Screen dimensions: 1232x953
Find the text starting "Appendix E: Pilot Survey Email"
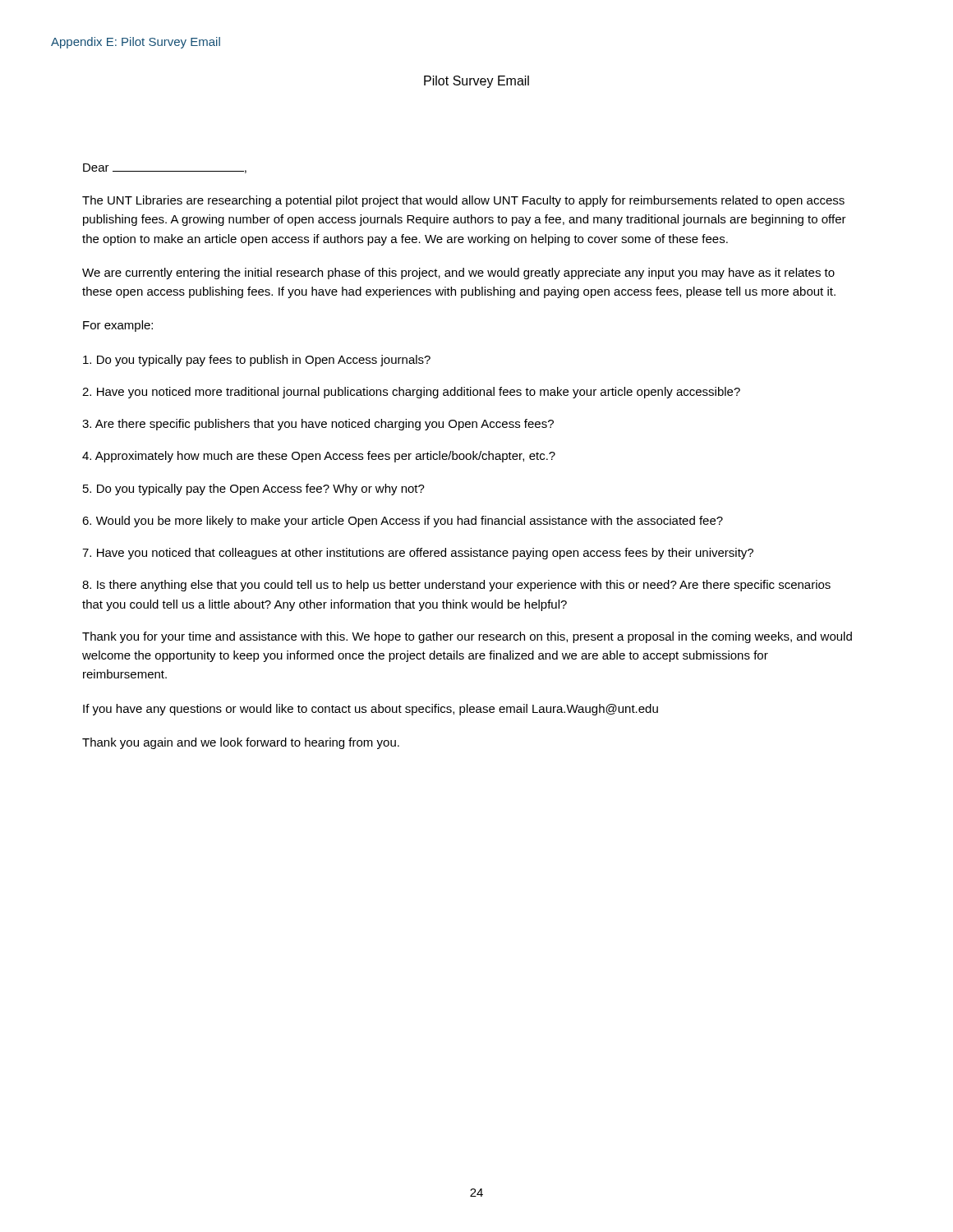click(x=136, y=41)
